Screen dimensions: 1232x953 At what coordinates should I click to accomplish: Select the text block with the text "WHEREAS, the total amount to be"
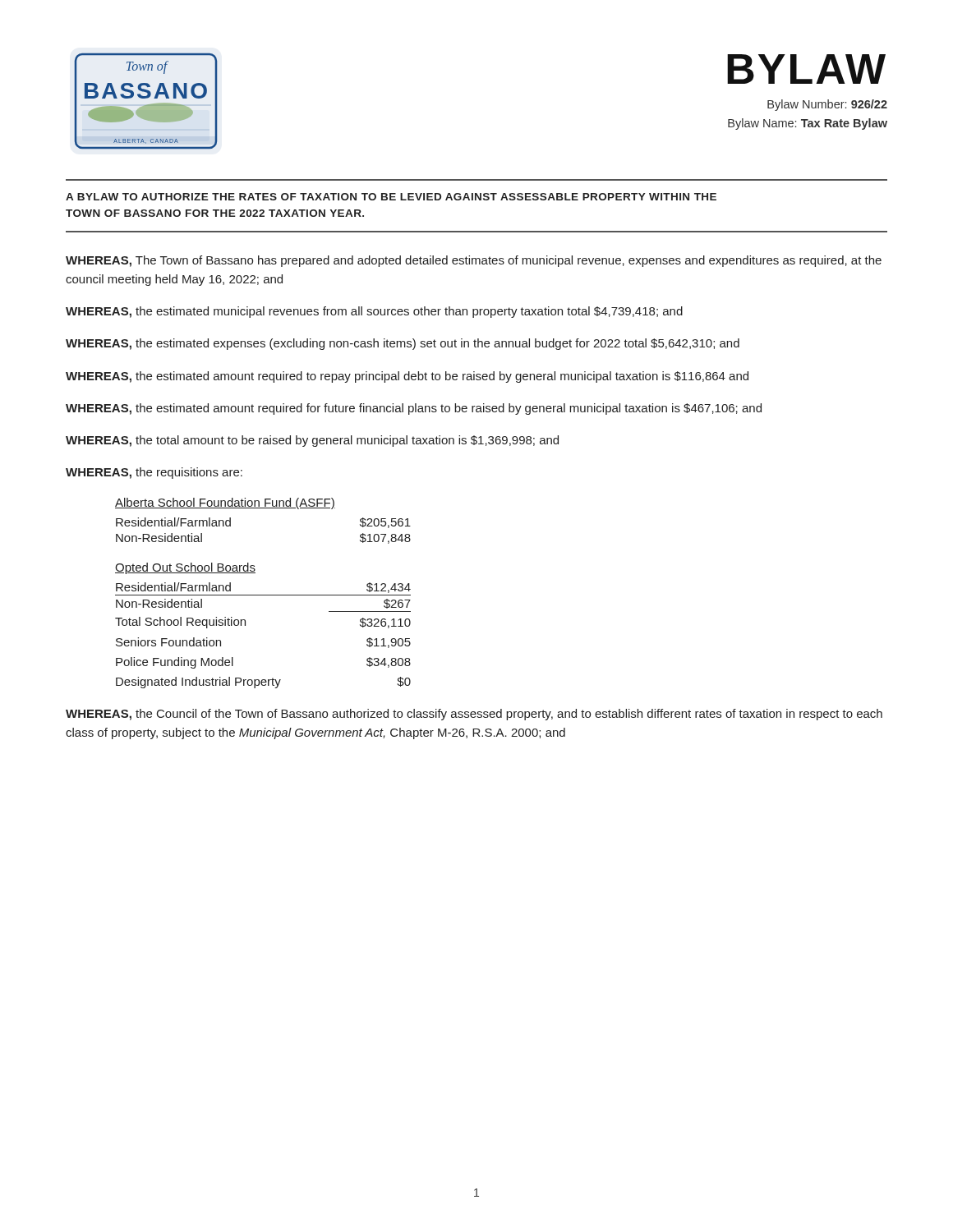tap(313, 440)
